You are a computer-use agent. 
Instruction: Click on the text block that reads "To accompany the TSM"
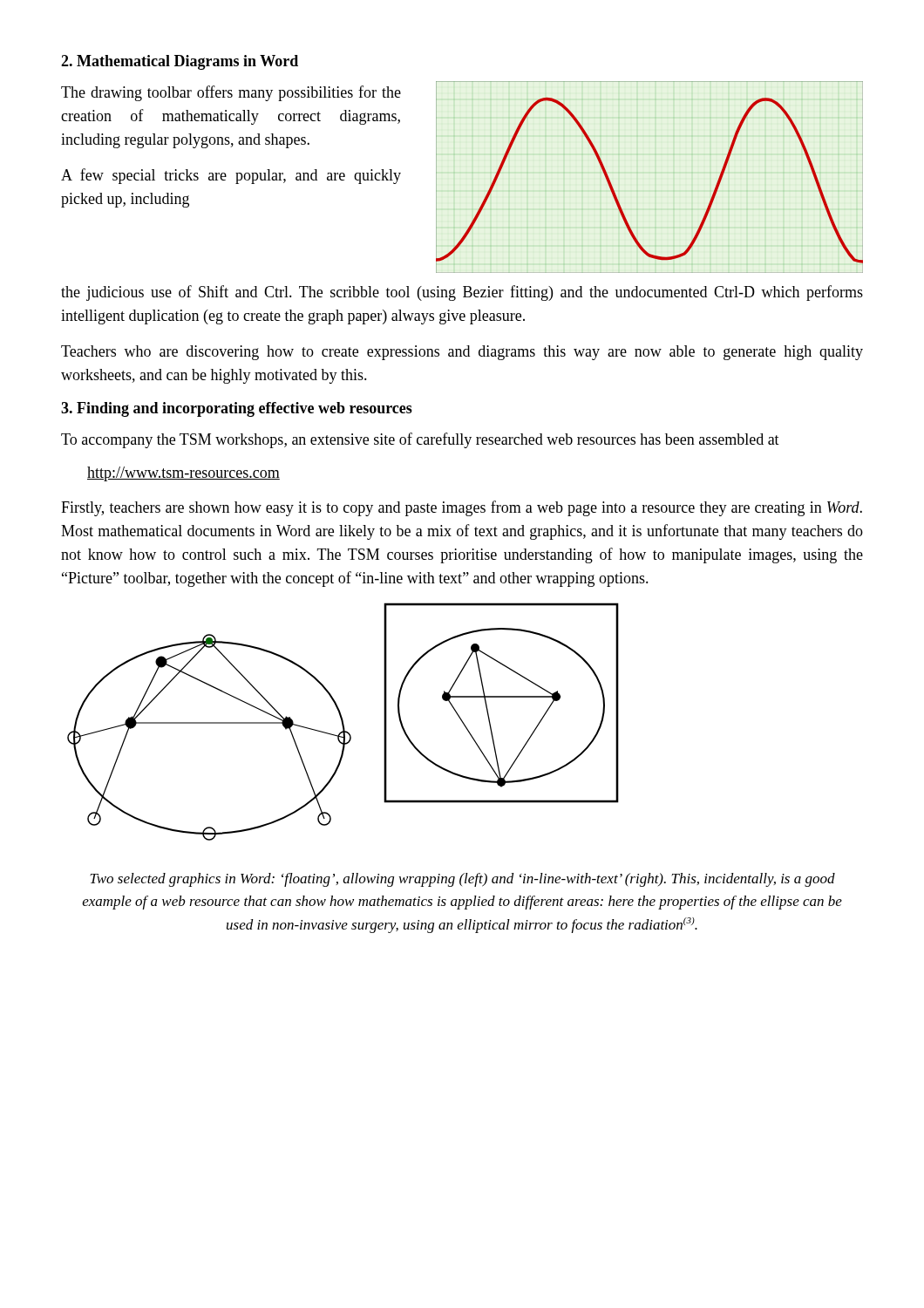pyautogui.click(x=462, y=440)
